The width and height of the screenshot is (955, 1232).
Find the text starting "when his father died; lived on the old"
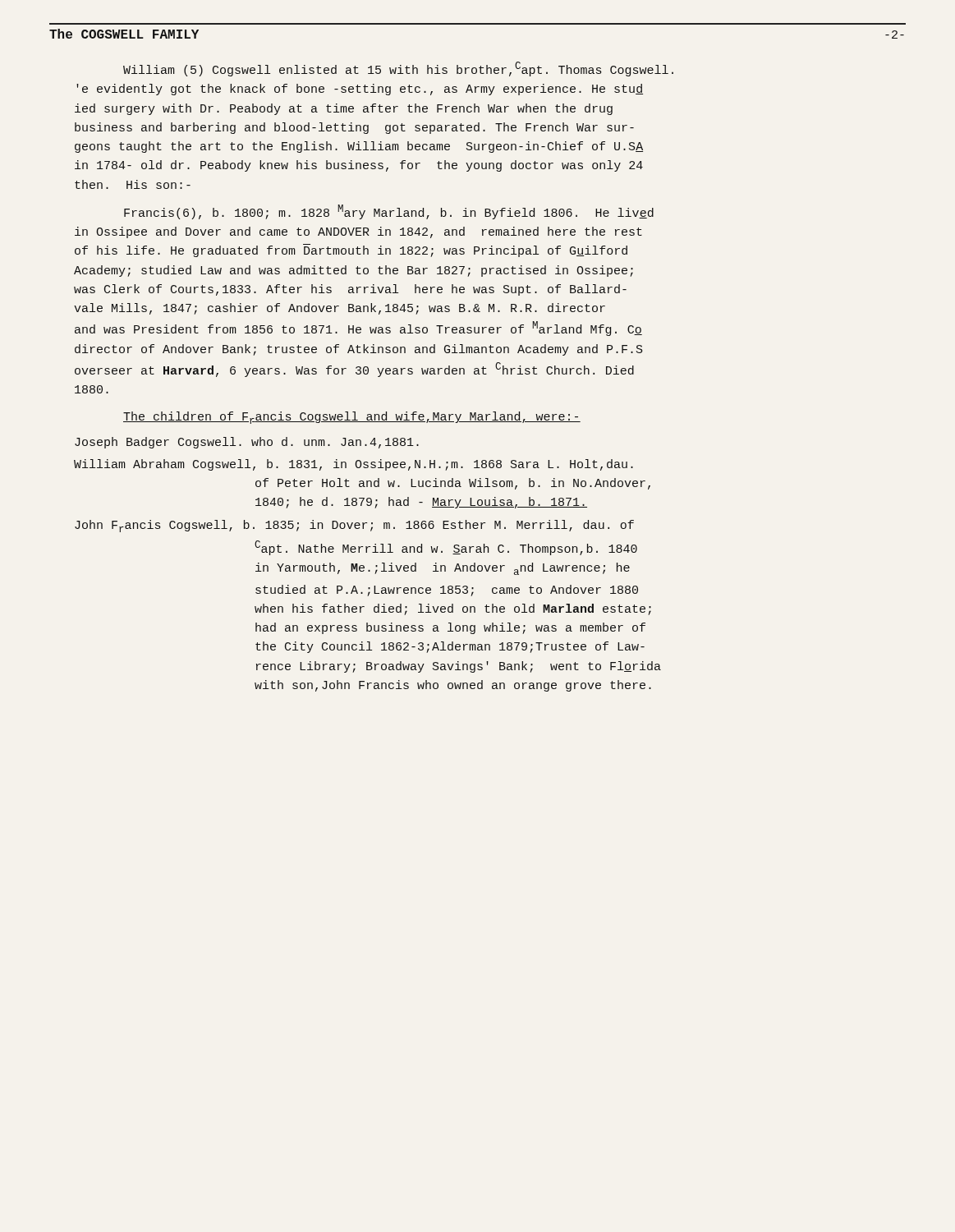454,610
